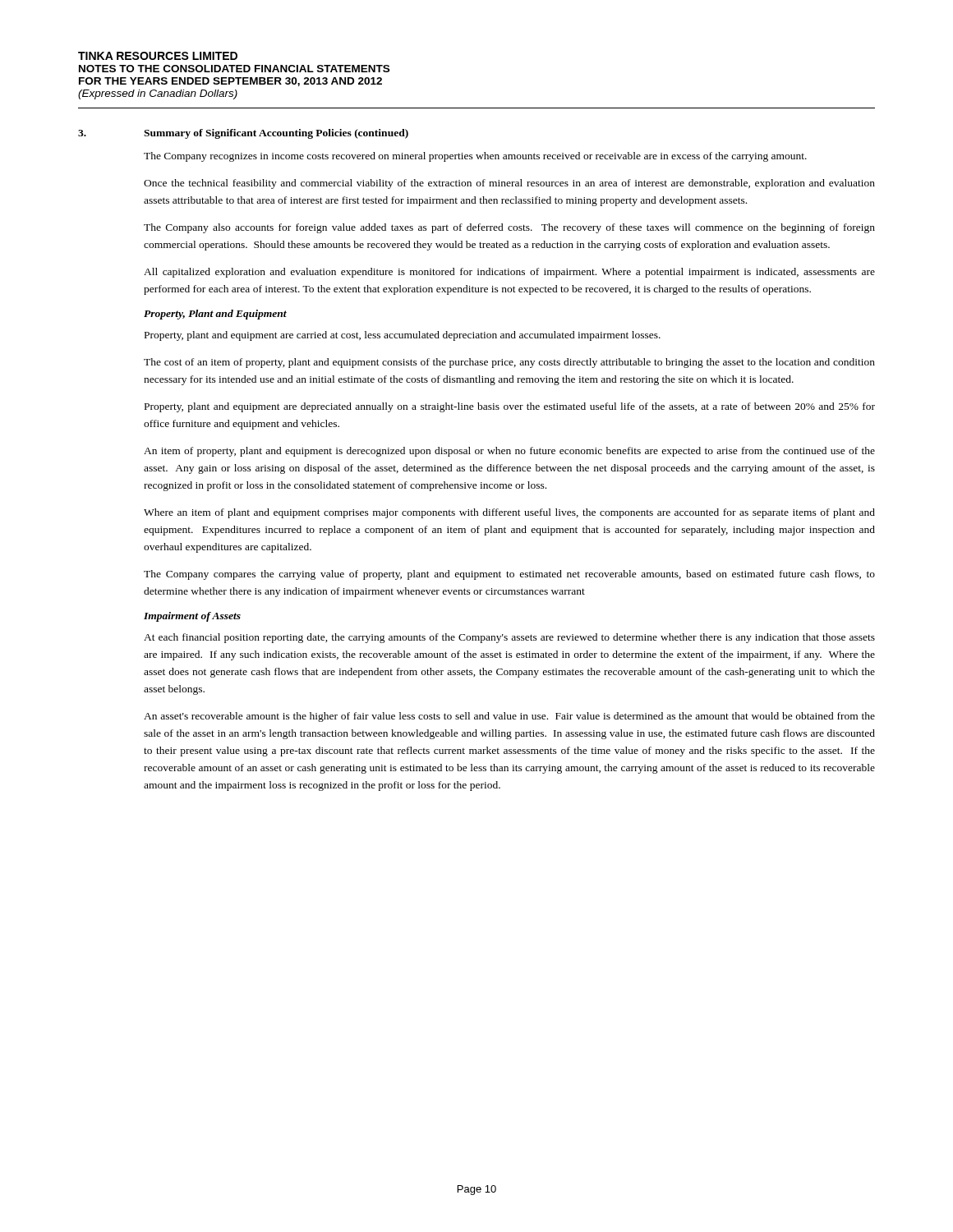Locate the text block with the text "An item of property, plant and equipment is"
953x1232 pixels.
(x=509, y=468)
